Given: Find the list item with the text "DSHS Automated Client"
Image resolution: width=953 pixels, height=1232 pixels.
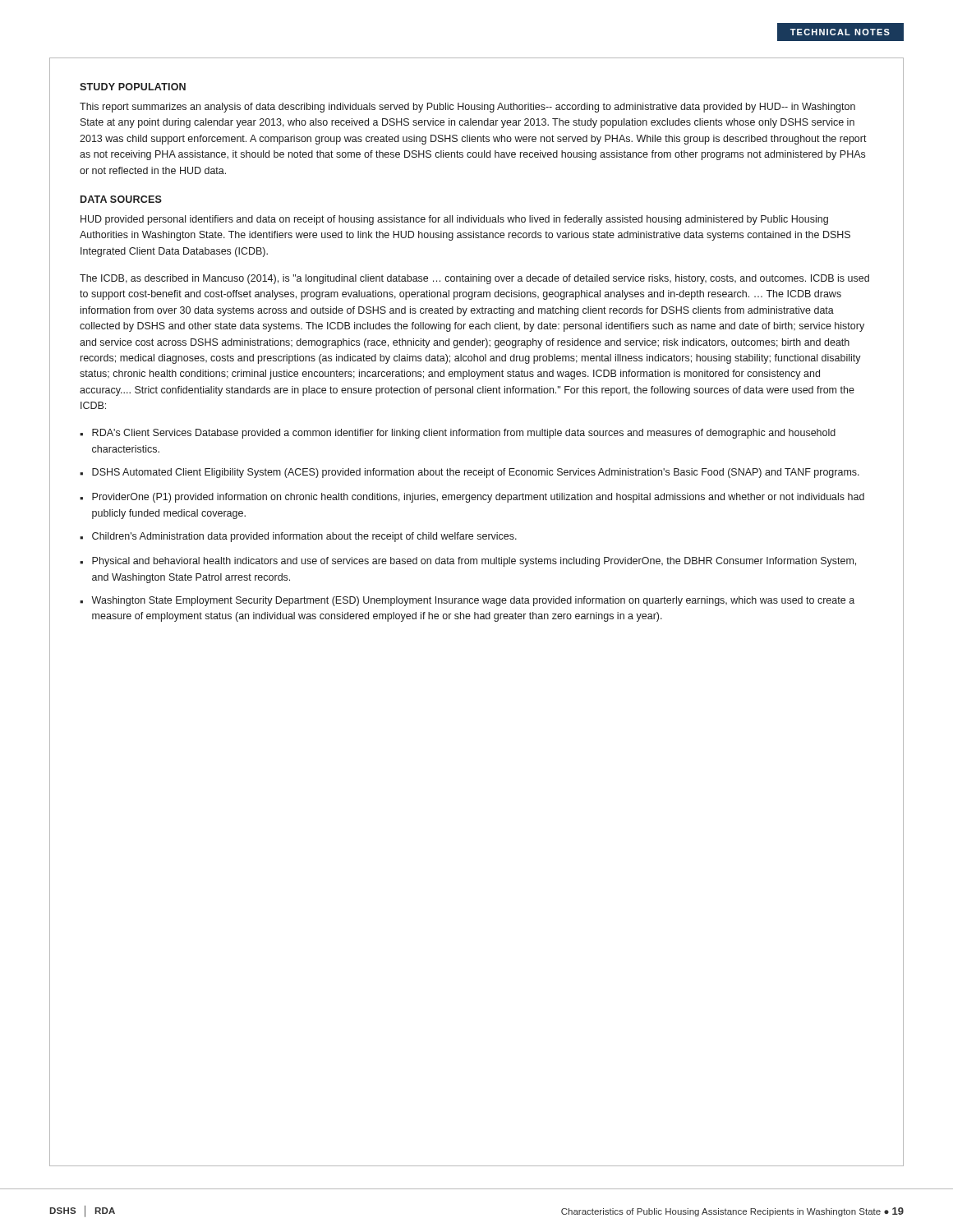Looking at the screenshot, I should (x=476, y=472).
